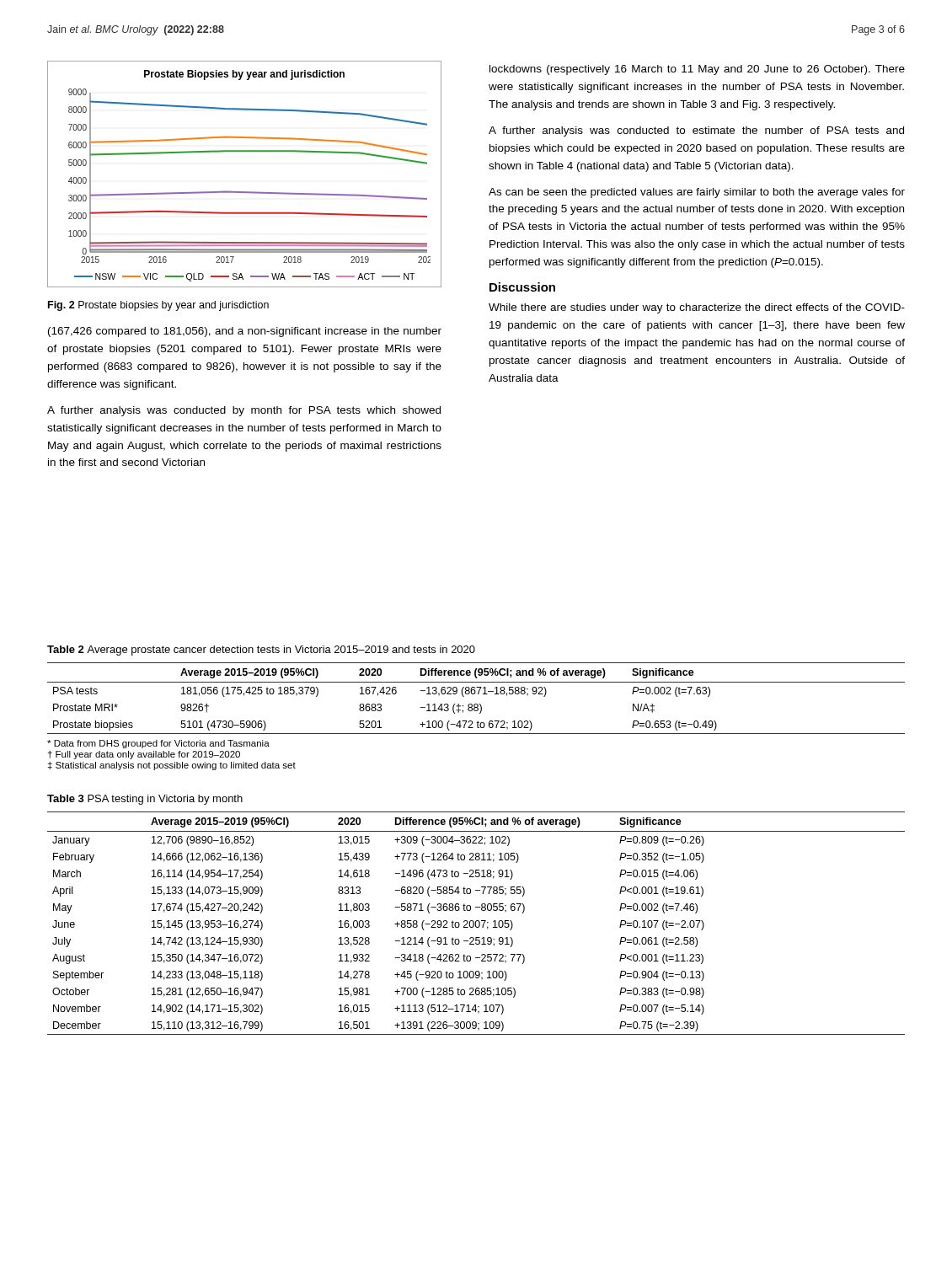The image size is (952, 1264).
Task: Find a section header
Action: pos(522,287)
